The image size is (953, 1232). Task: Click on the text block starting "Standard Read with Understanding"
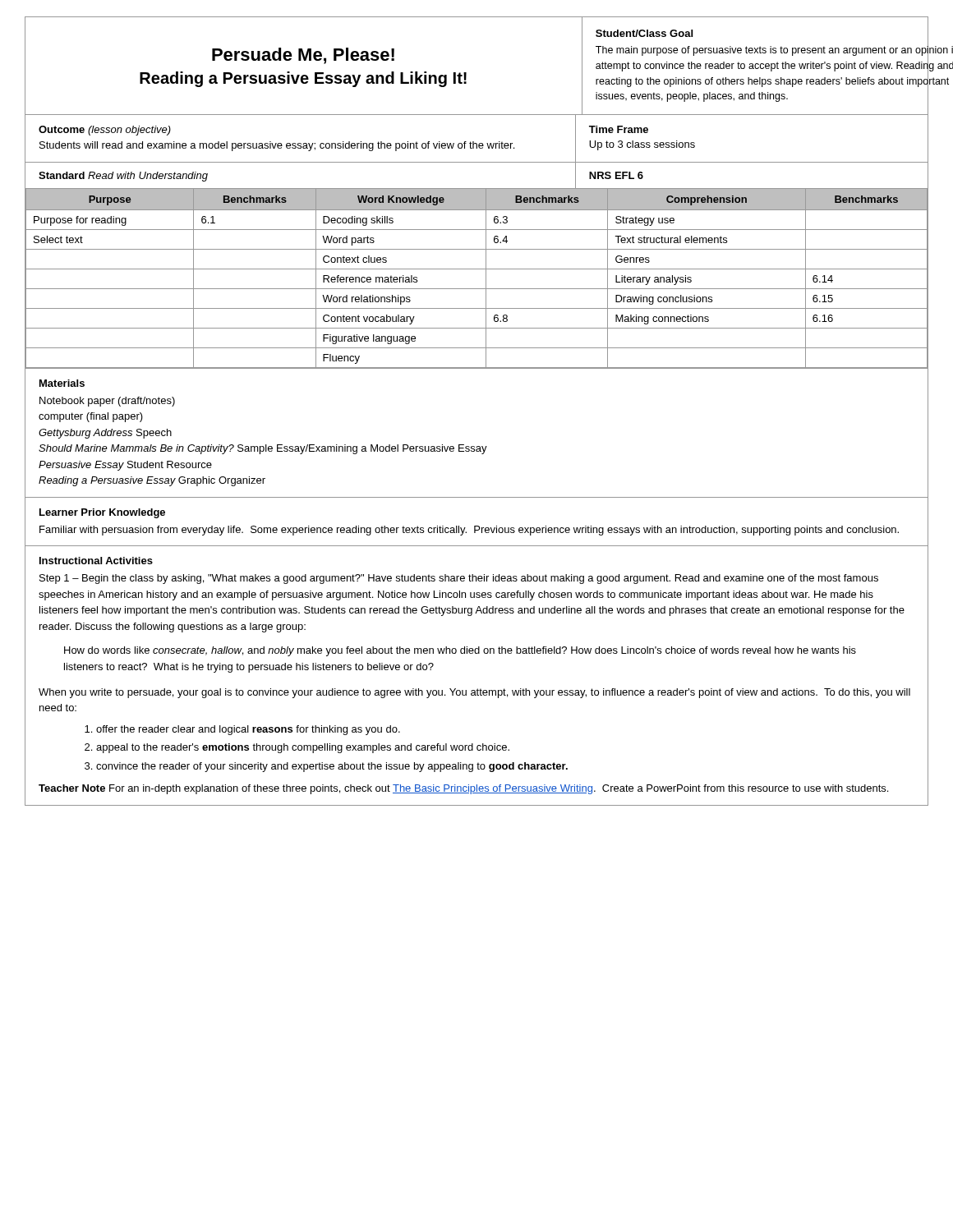pyautogui.click(x=123, y=175)
